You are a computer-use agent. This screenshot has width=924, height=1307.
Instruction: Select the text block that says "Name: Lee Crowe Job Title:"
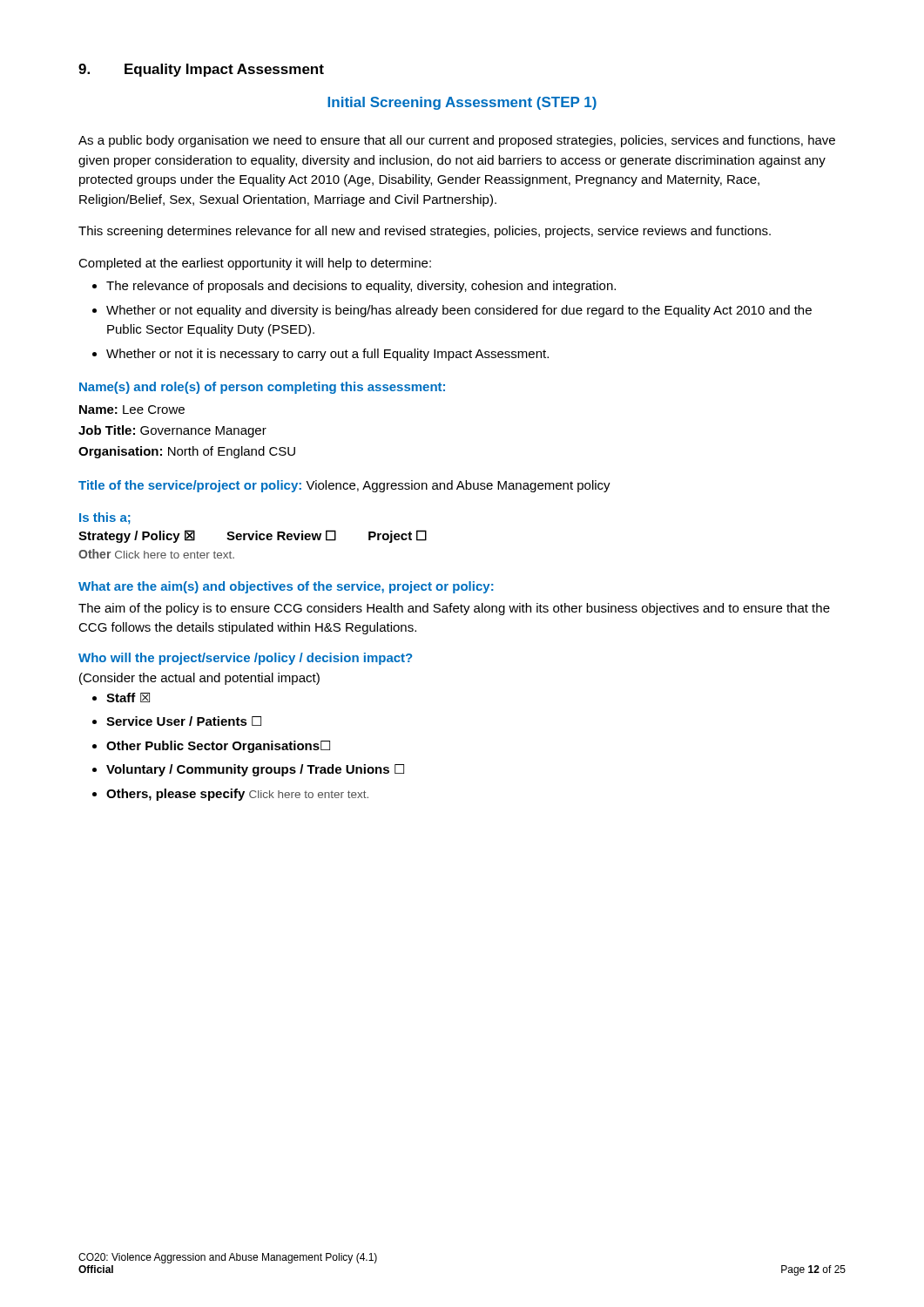[132, 410]
